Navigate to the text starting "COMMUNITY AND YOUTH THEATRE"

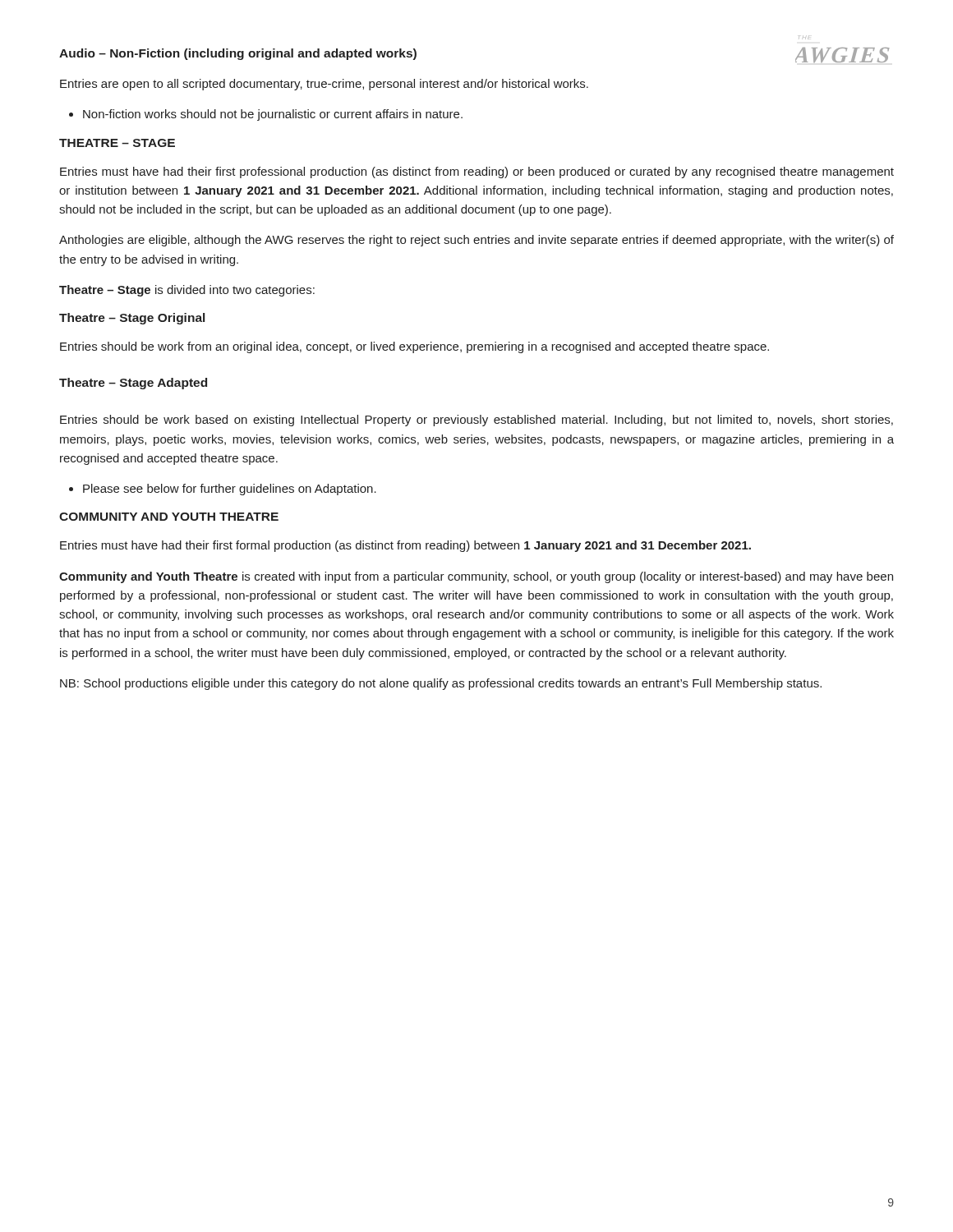[169, 516]
